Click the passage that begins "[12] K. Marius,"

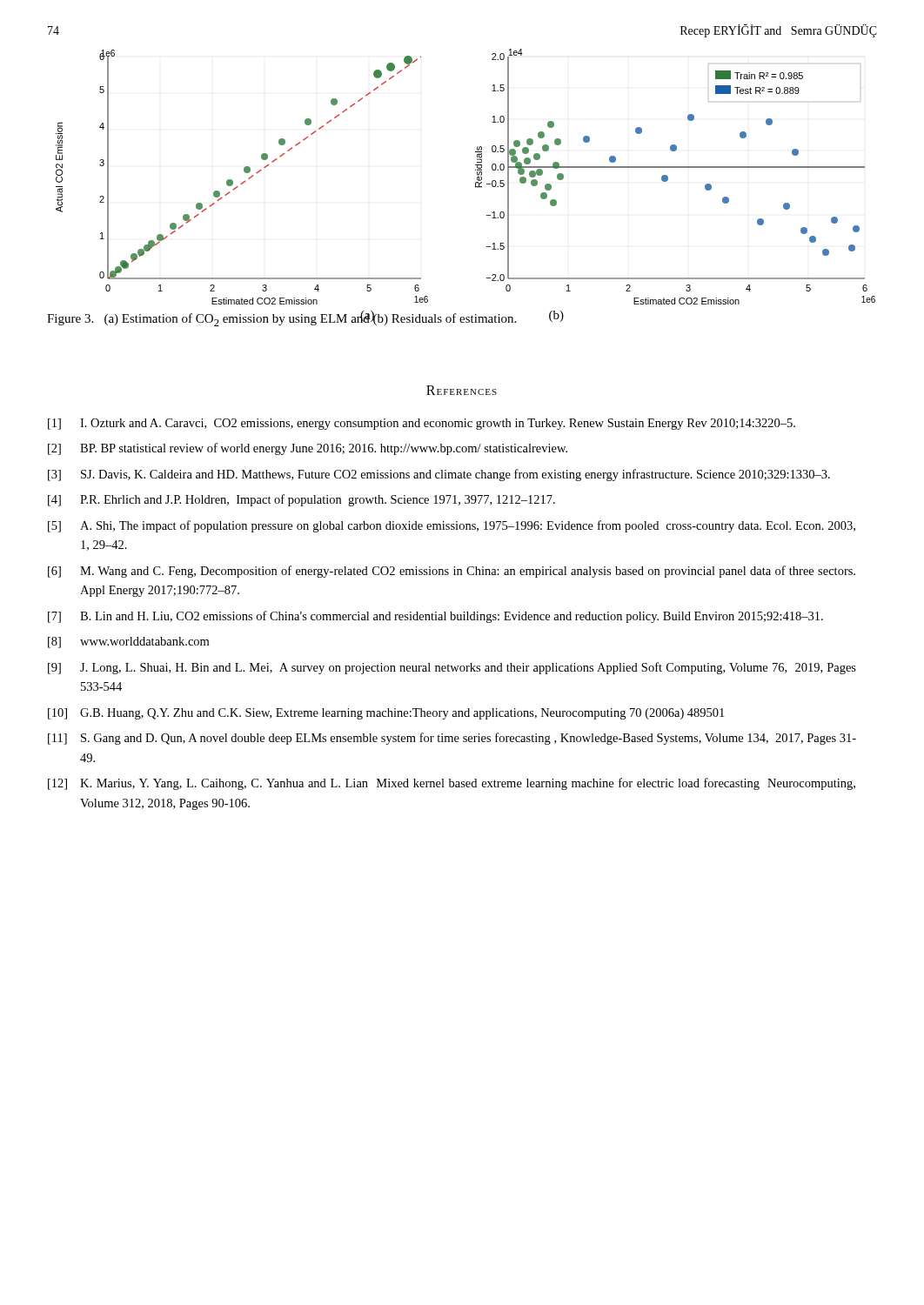tap(452, 793)
